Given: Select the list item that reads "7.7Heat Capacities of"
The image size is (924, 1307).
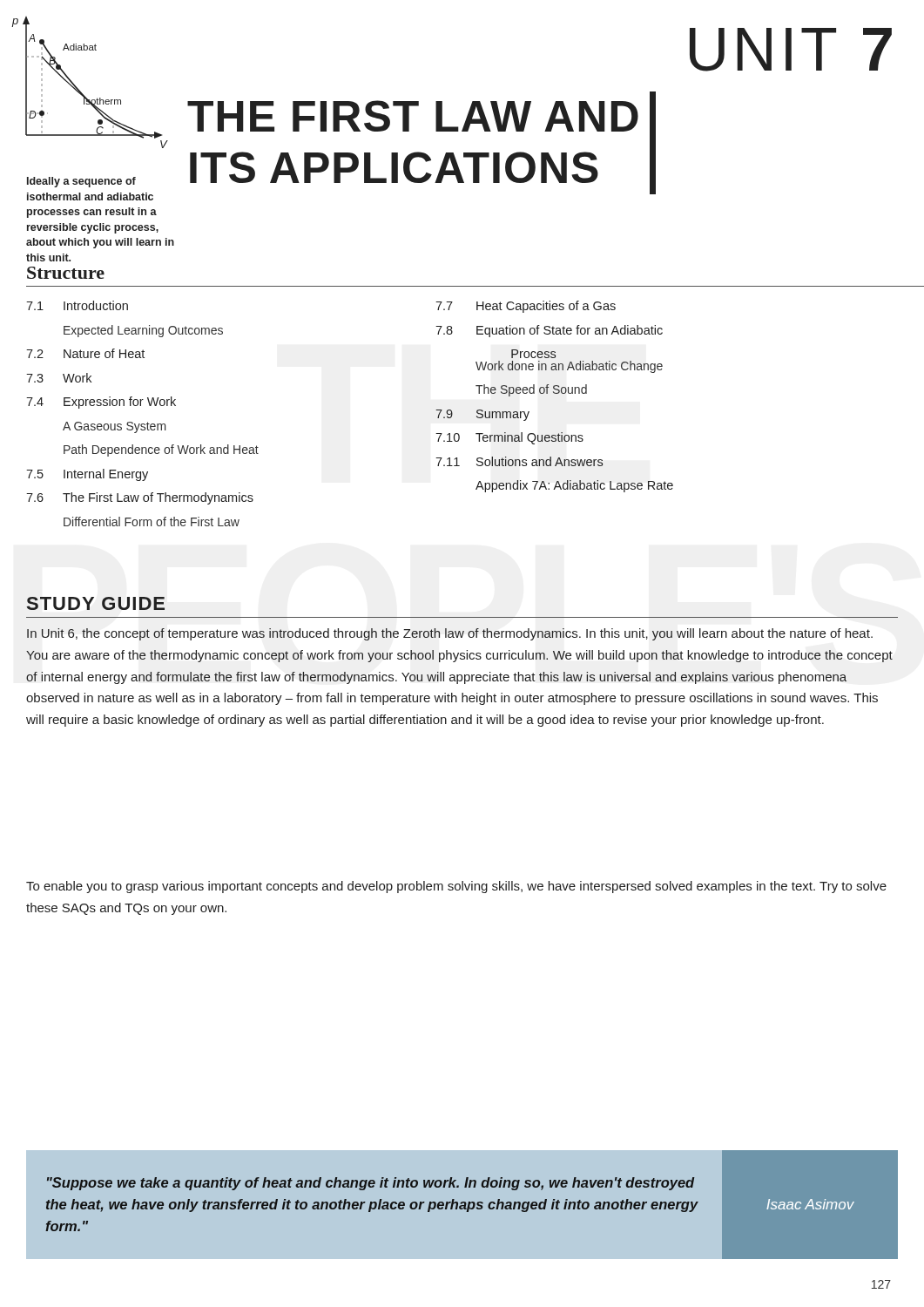Looking at the screenshot, I should pos(526,306).
